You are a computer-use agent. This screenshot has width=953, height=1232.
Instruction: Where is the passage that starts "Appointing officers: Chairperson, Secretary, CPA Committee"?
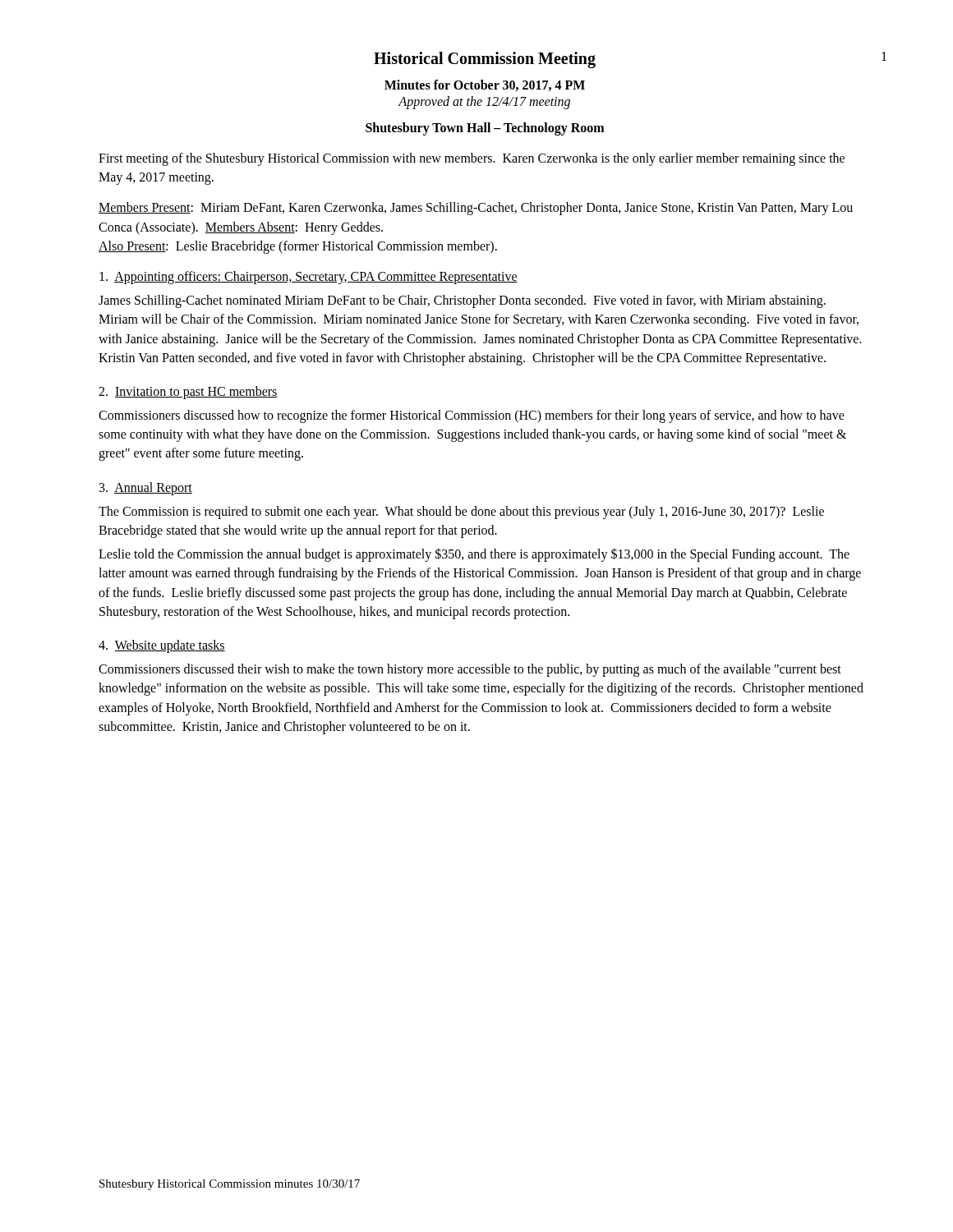point(485,317)
